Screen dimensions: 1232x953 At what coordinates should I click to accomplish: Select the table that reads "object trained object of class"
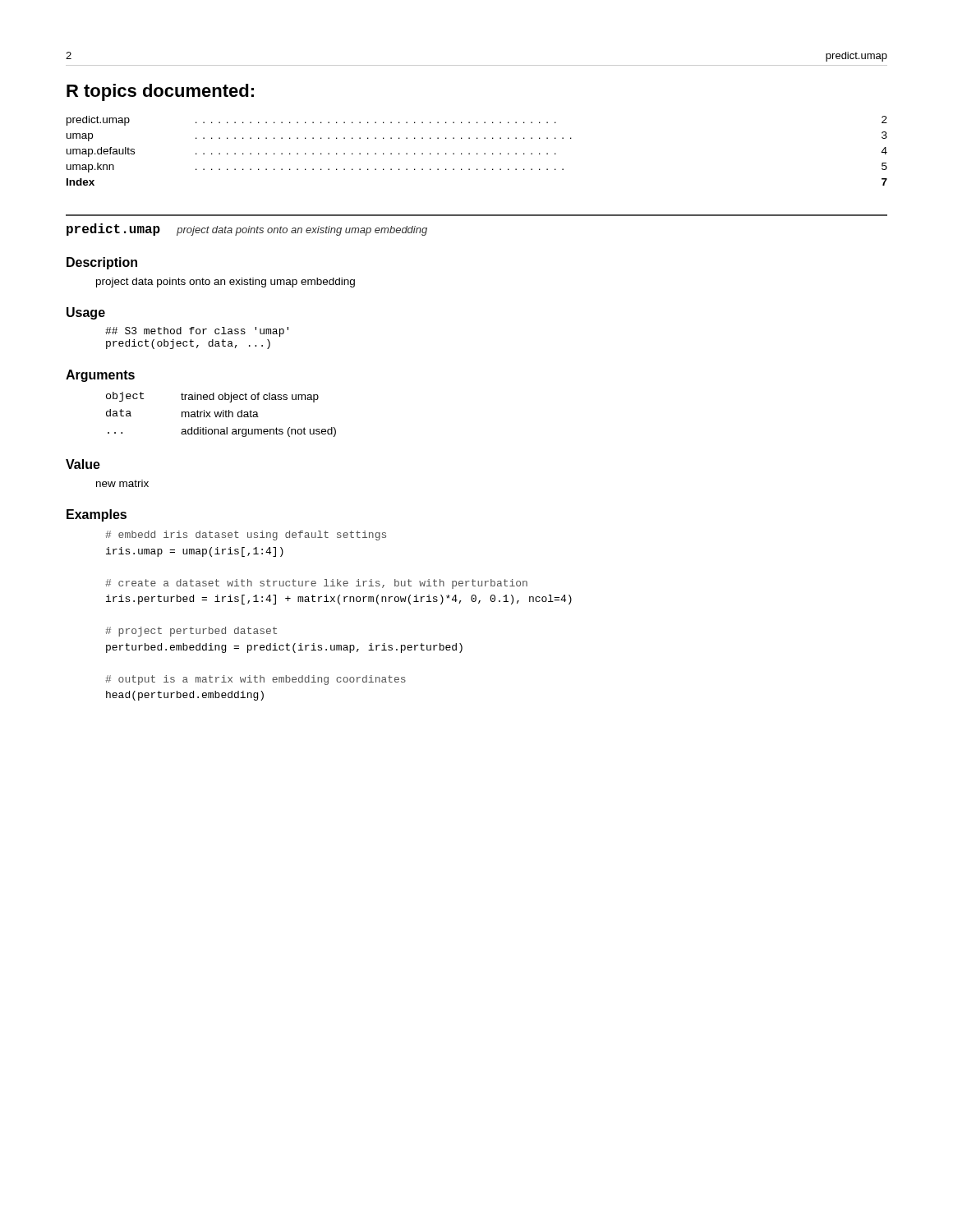(x=226, y=414)
